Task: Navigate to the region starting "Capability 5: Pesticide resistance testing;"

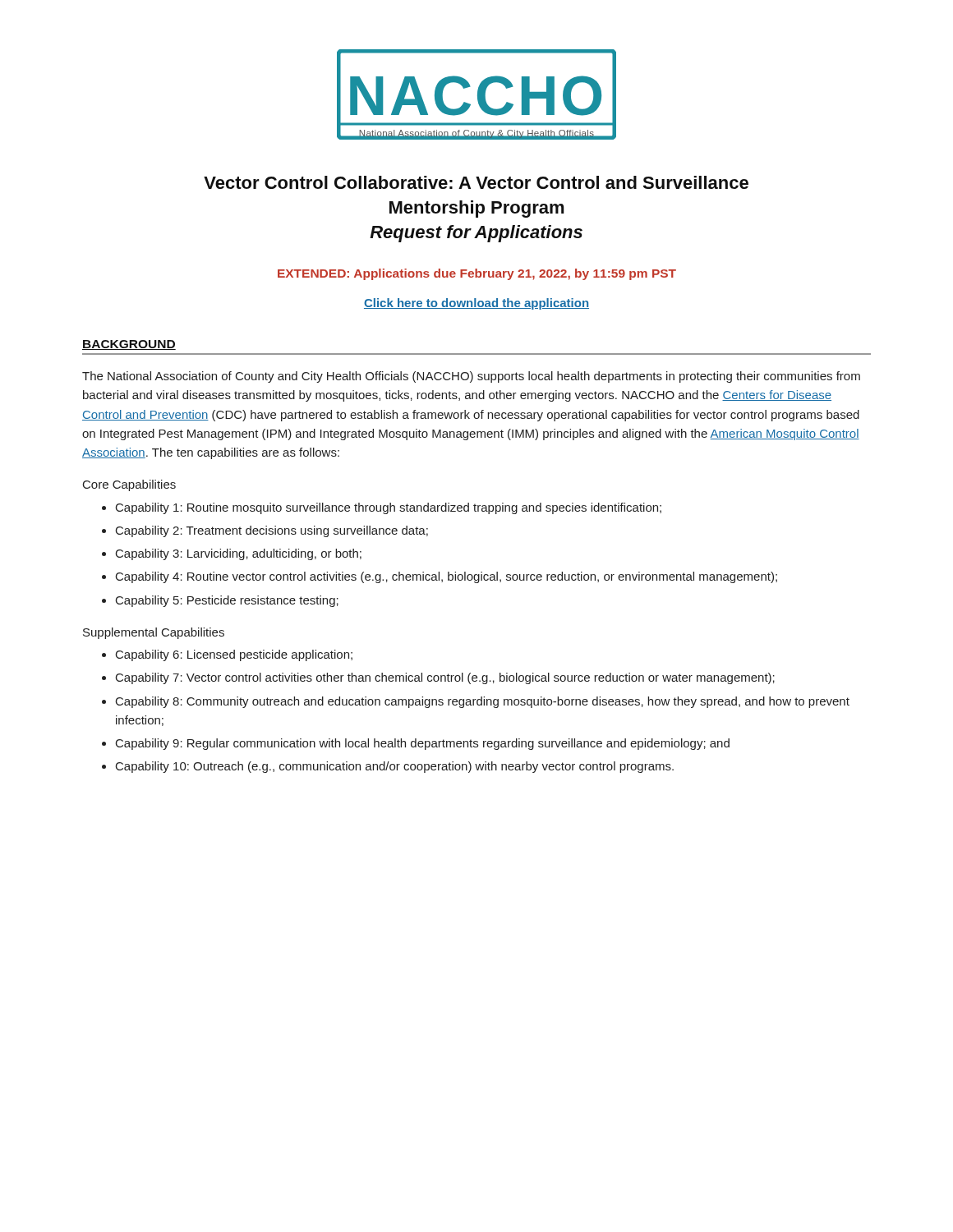Action: (x=227, y=600)
